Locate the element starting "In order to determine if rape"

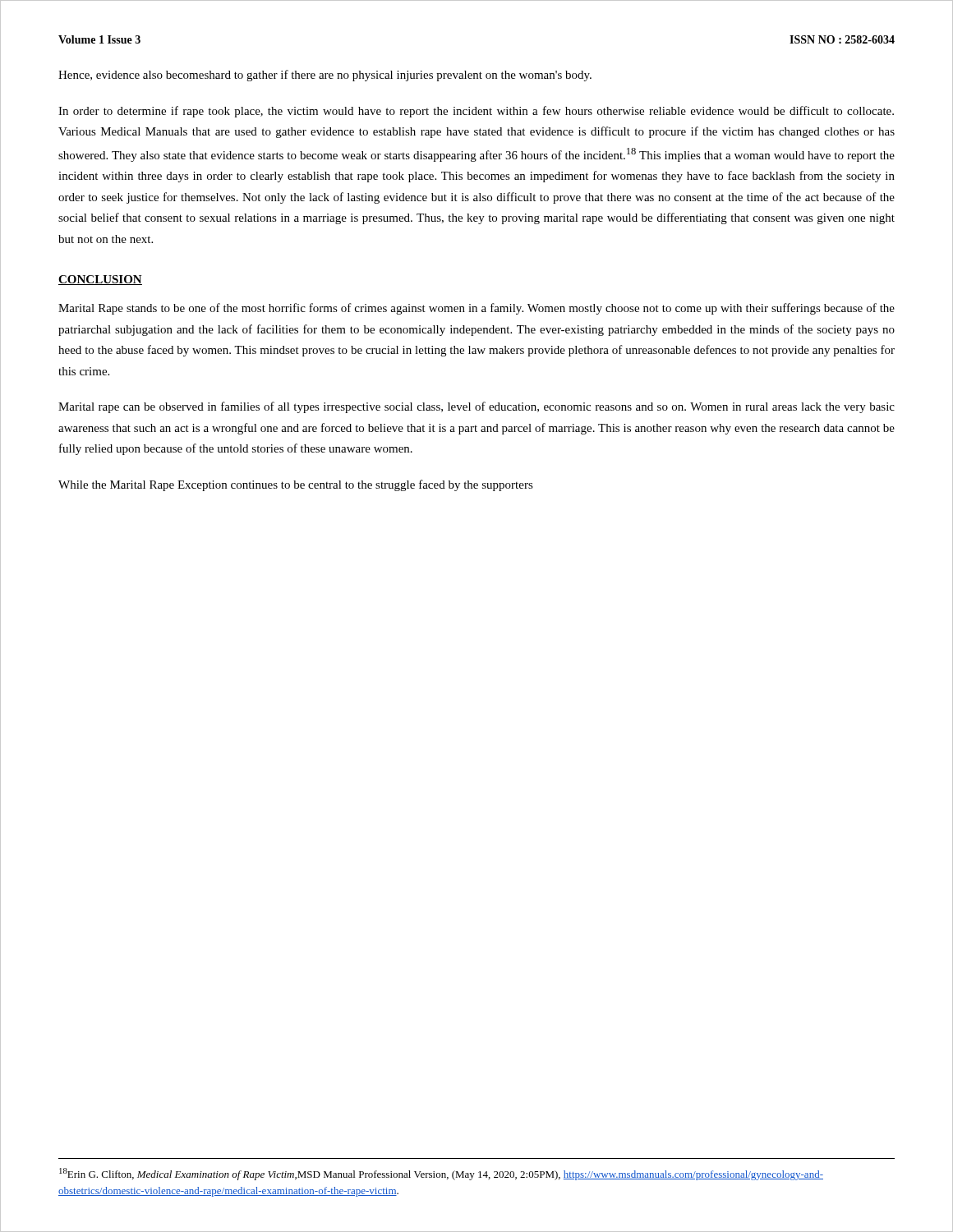click(x=476, y=175)
